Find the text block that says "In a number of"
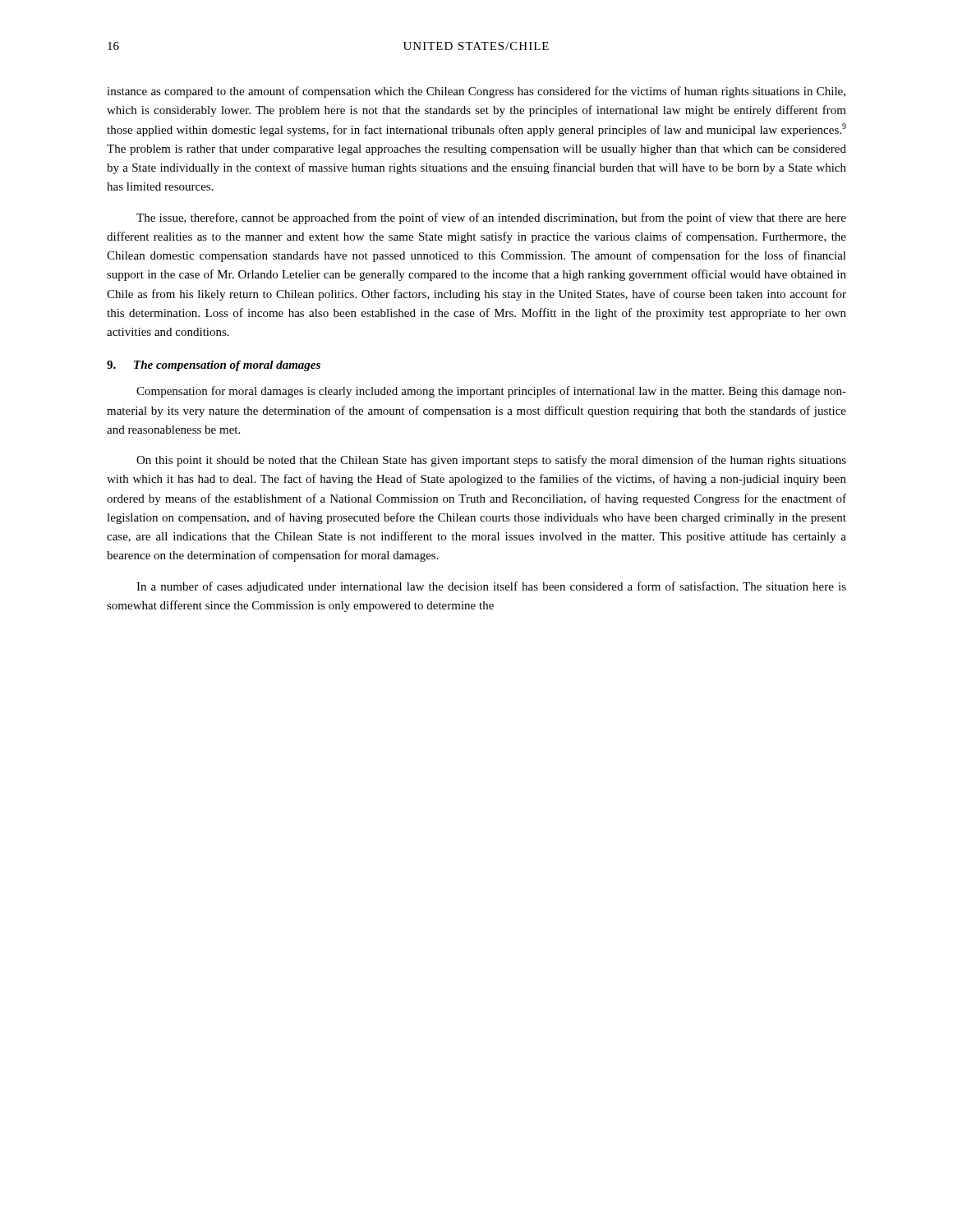The width and height of the screenshot is (953, 1232). 476,596
